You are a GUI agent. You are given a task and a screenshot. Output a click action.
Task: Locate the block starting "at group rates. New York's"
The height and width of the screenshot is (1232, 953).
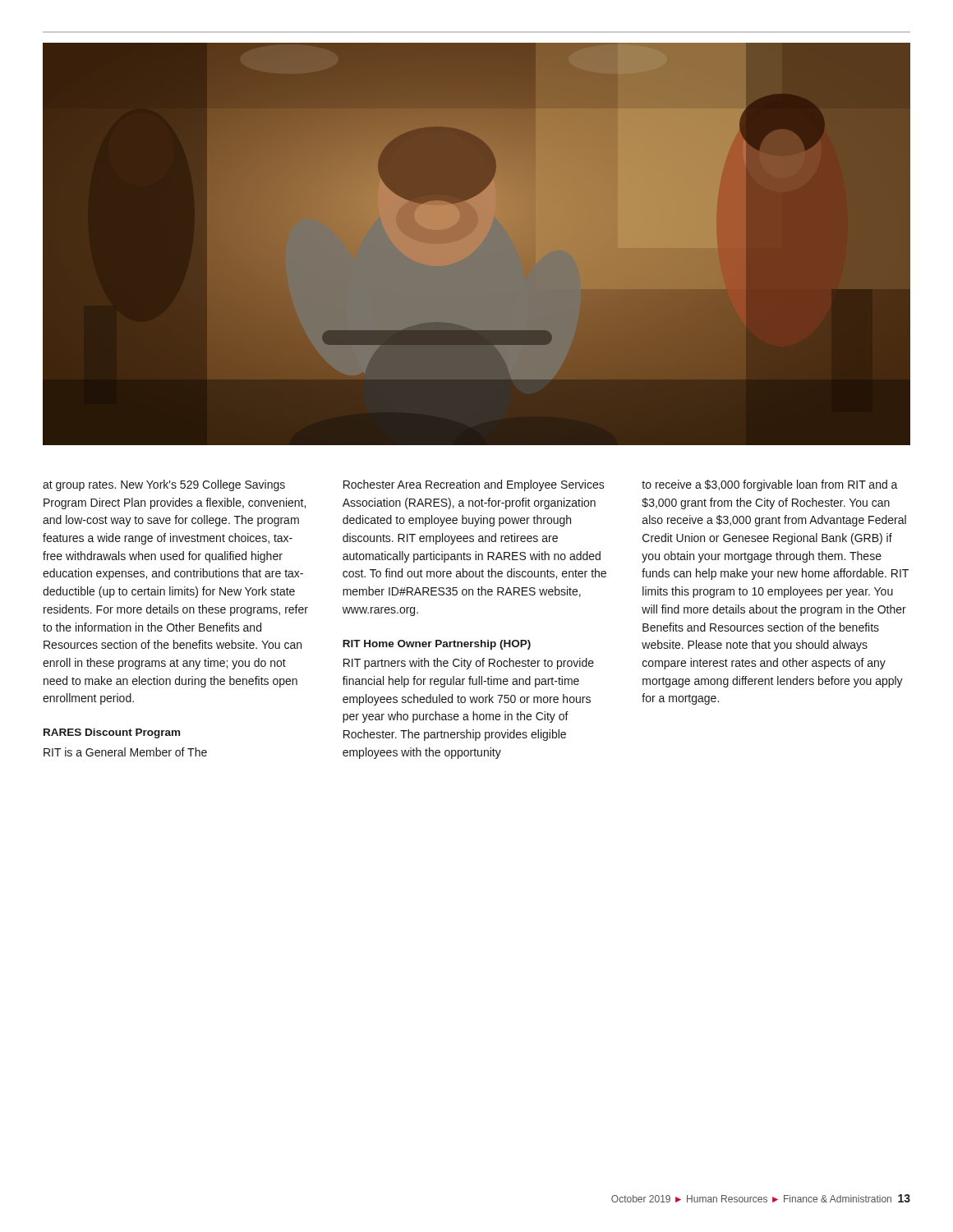pos(177,619)
